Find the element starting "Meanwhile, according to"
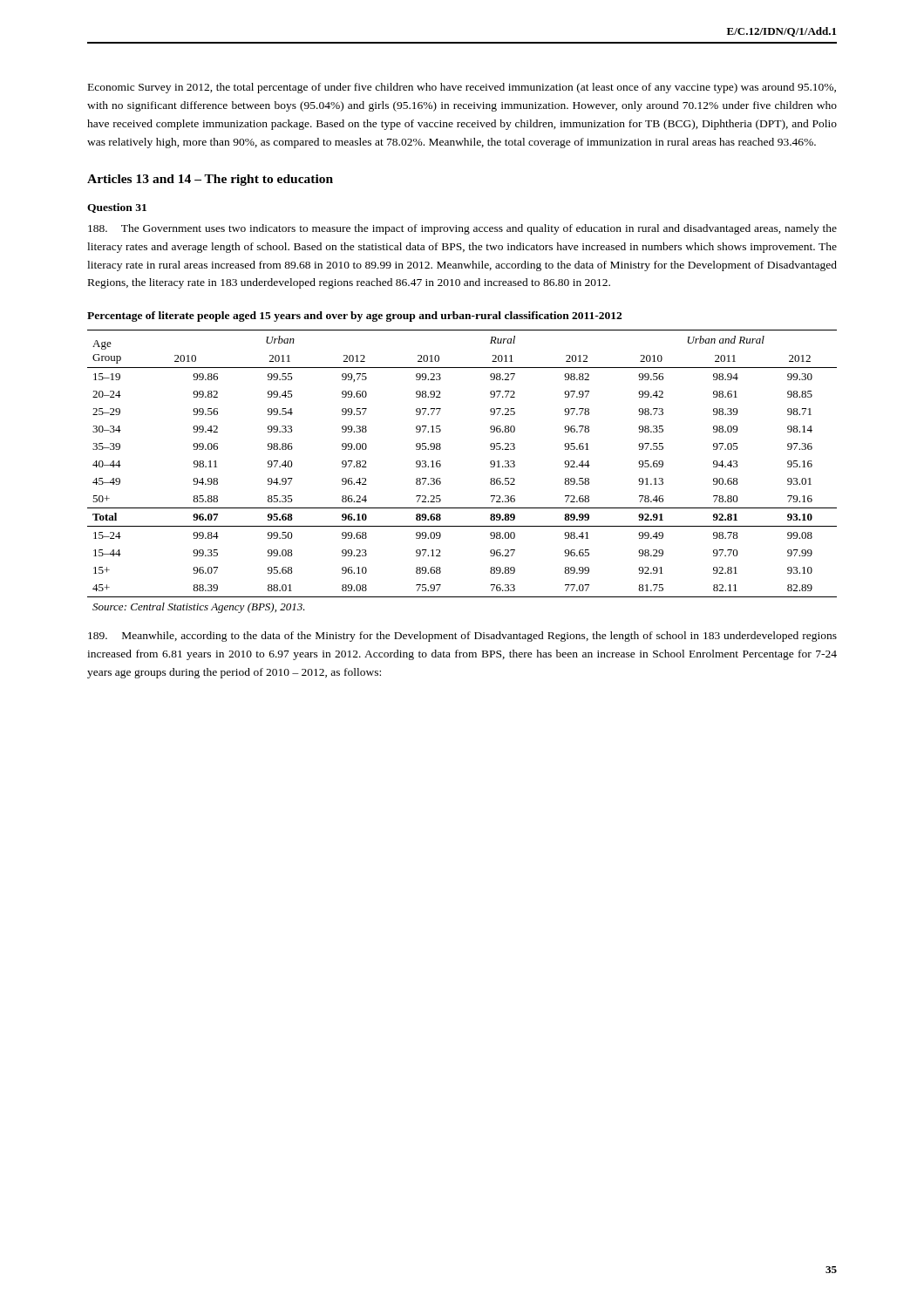The height and width of the screenshot is (1308, 924). (462, 654)
